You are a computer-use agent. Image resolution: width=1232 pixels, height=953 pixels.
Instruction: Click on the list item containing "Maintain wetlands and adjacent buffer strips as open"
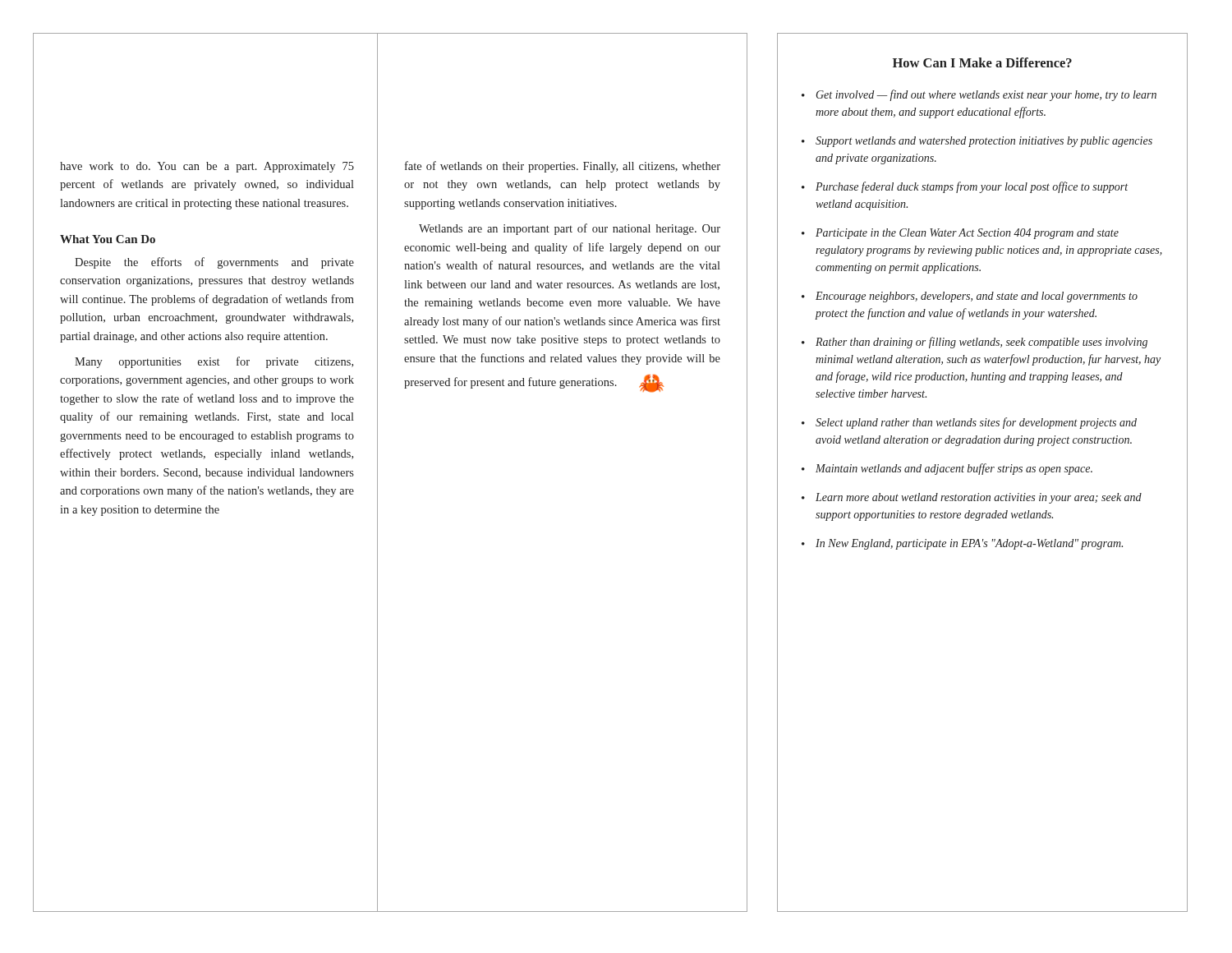pyautogui.click(x=954, y=469)
